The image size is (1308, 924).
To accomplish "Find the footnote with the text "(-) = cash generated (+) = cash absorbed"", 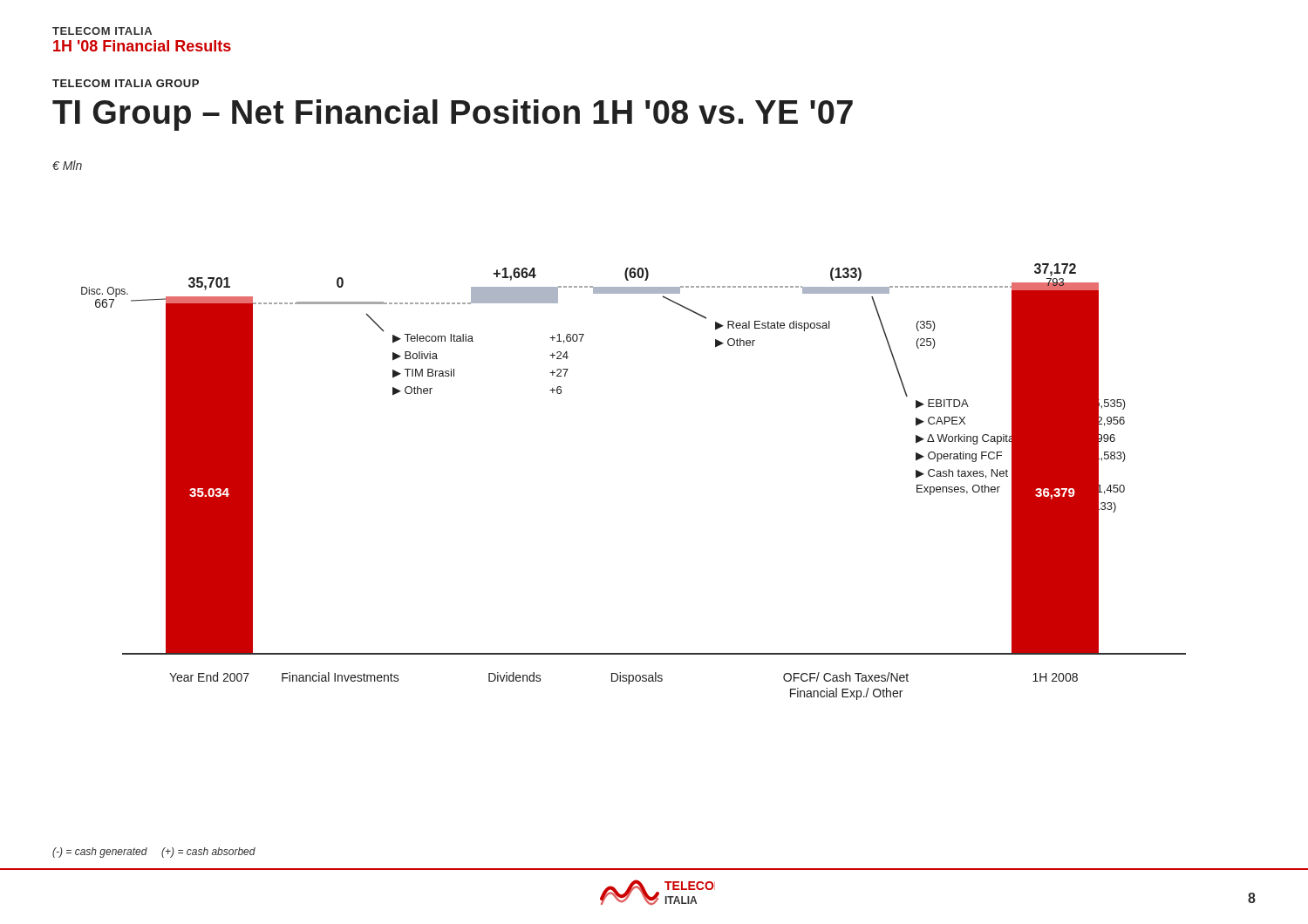I will 154,852.
